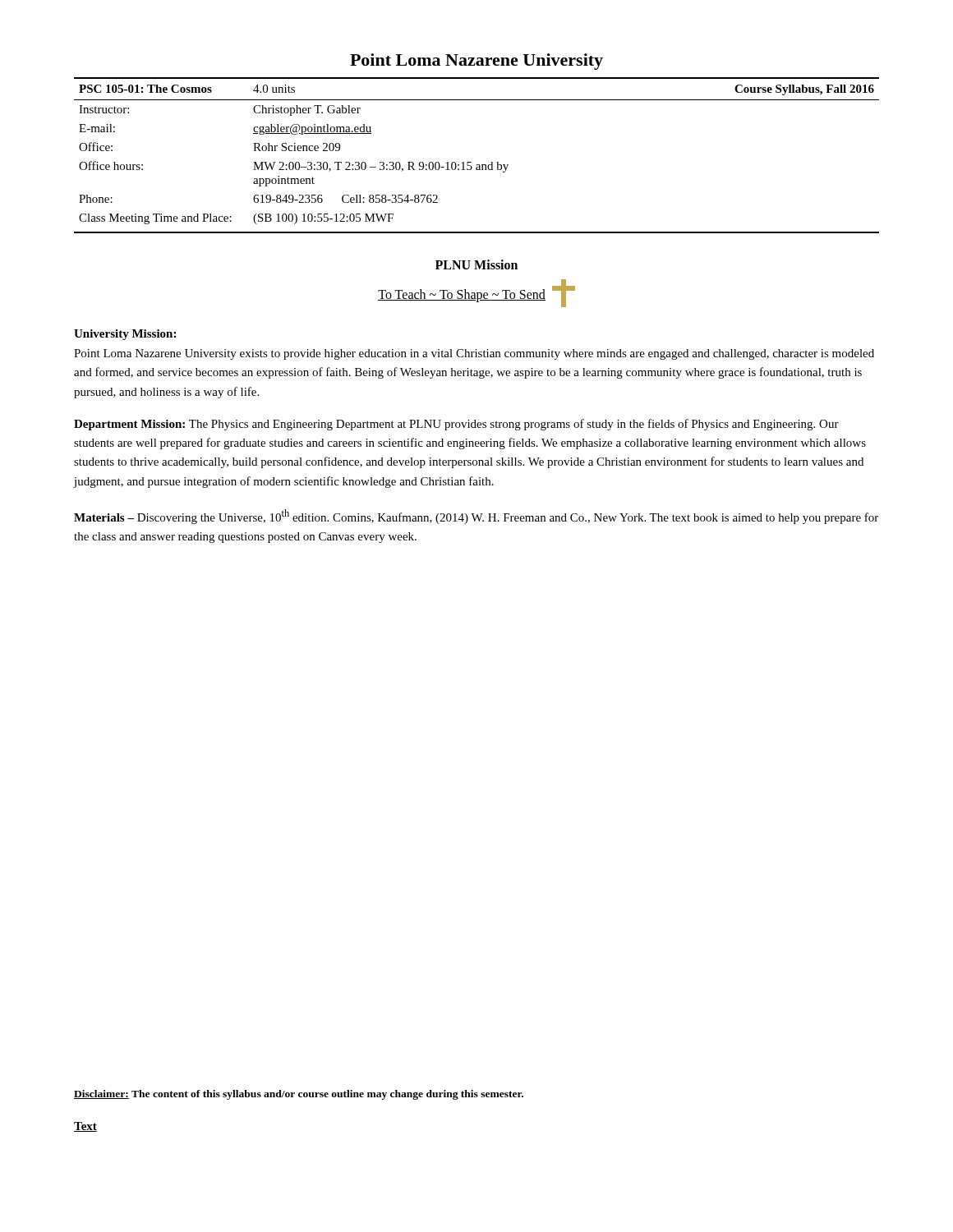Locate the text "To Teach ~ To Shape ~ To Send"
953x1232 pixels.
point(476,295)
